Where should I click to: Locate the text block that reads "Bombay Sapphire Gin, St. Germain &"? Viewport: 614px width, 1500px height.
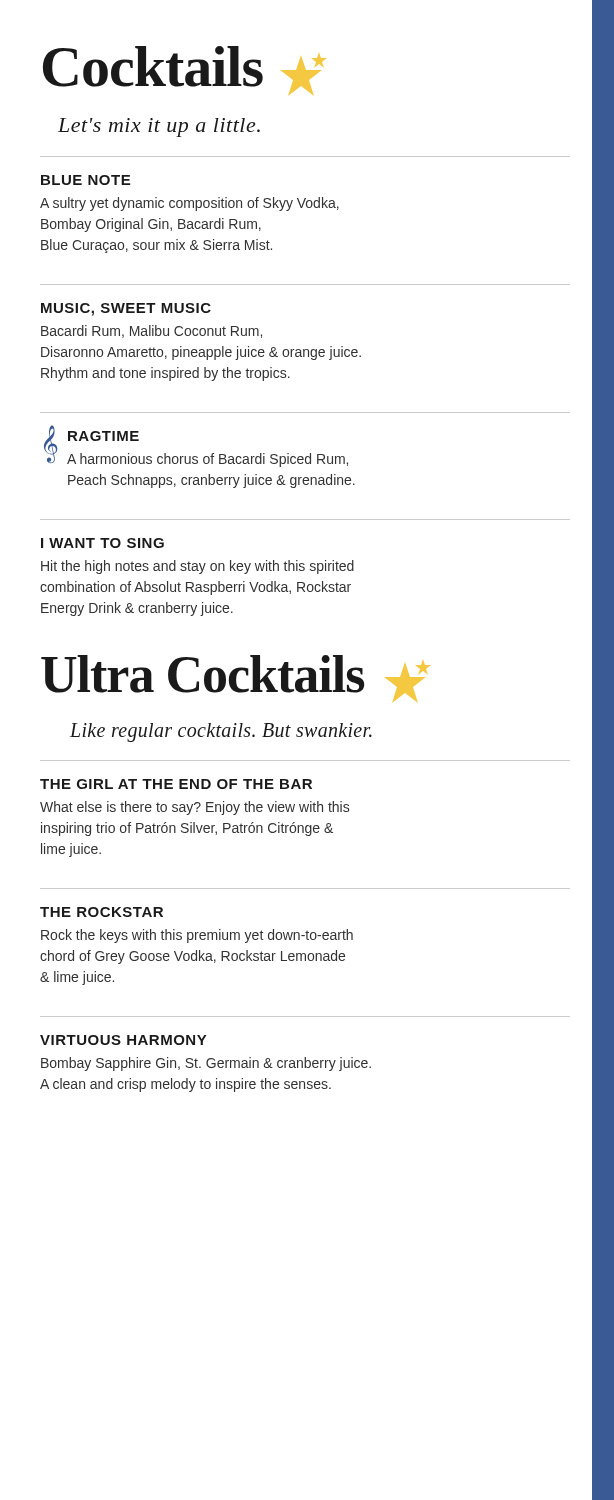pos(305,1074)
